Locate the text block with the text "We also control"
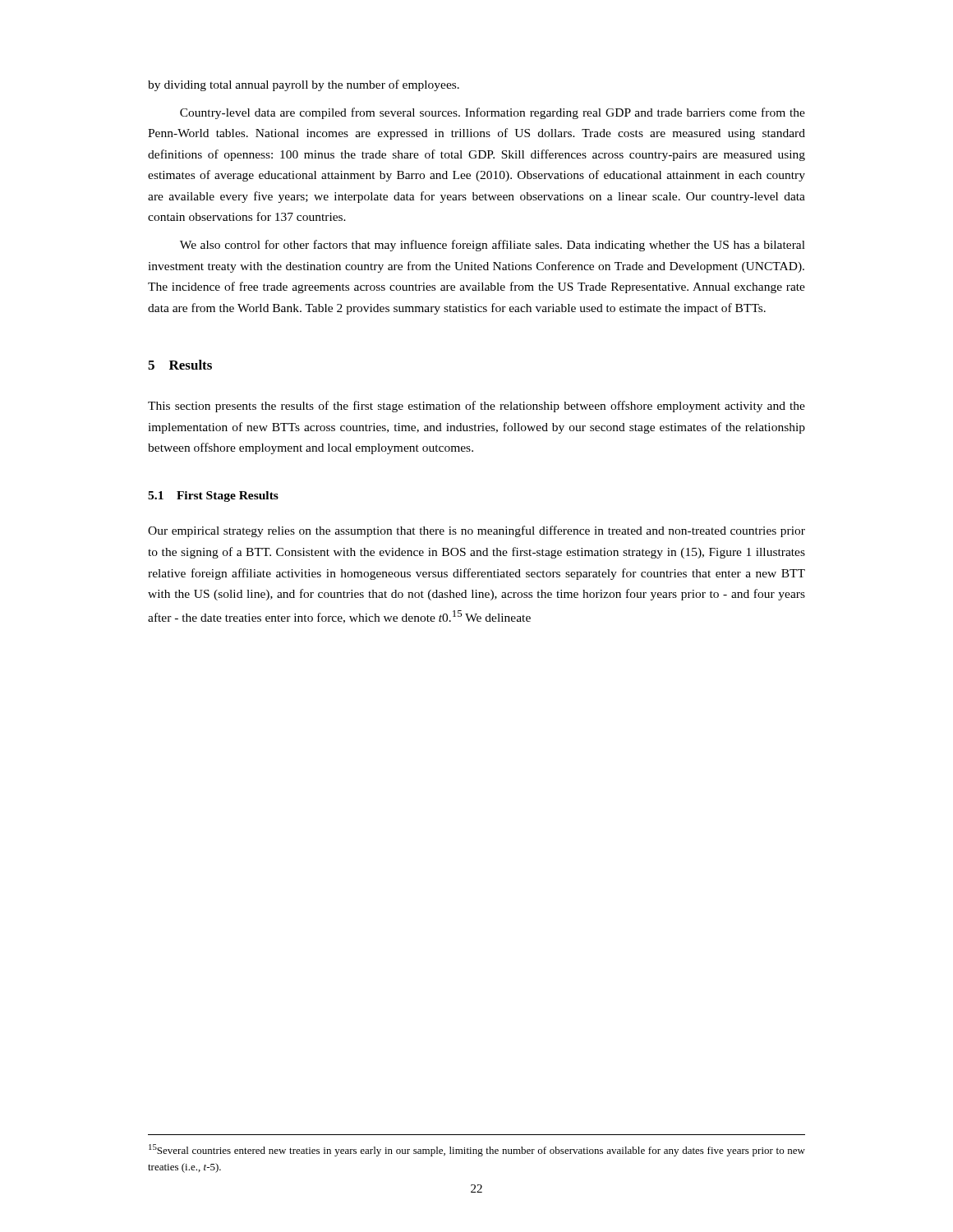The image size is (953, 1232). tap(476, 276)
